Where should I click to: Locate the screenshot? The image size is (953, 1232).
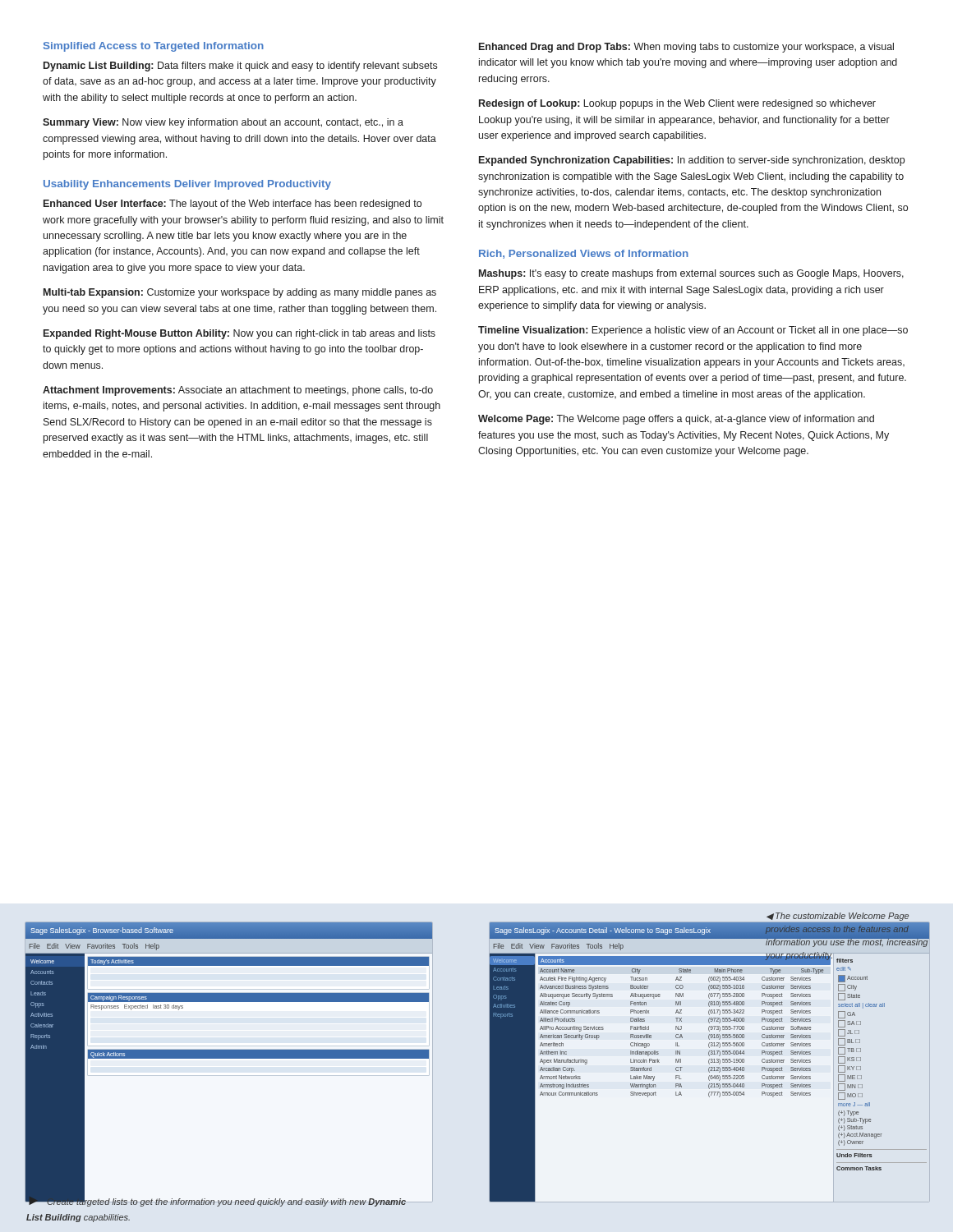476,1068
